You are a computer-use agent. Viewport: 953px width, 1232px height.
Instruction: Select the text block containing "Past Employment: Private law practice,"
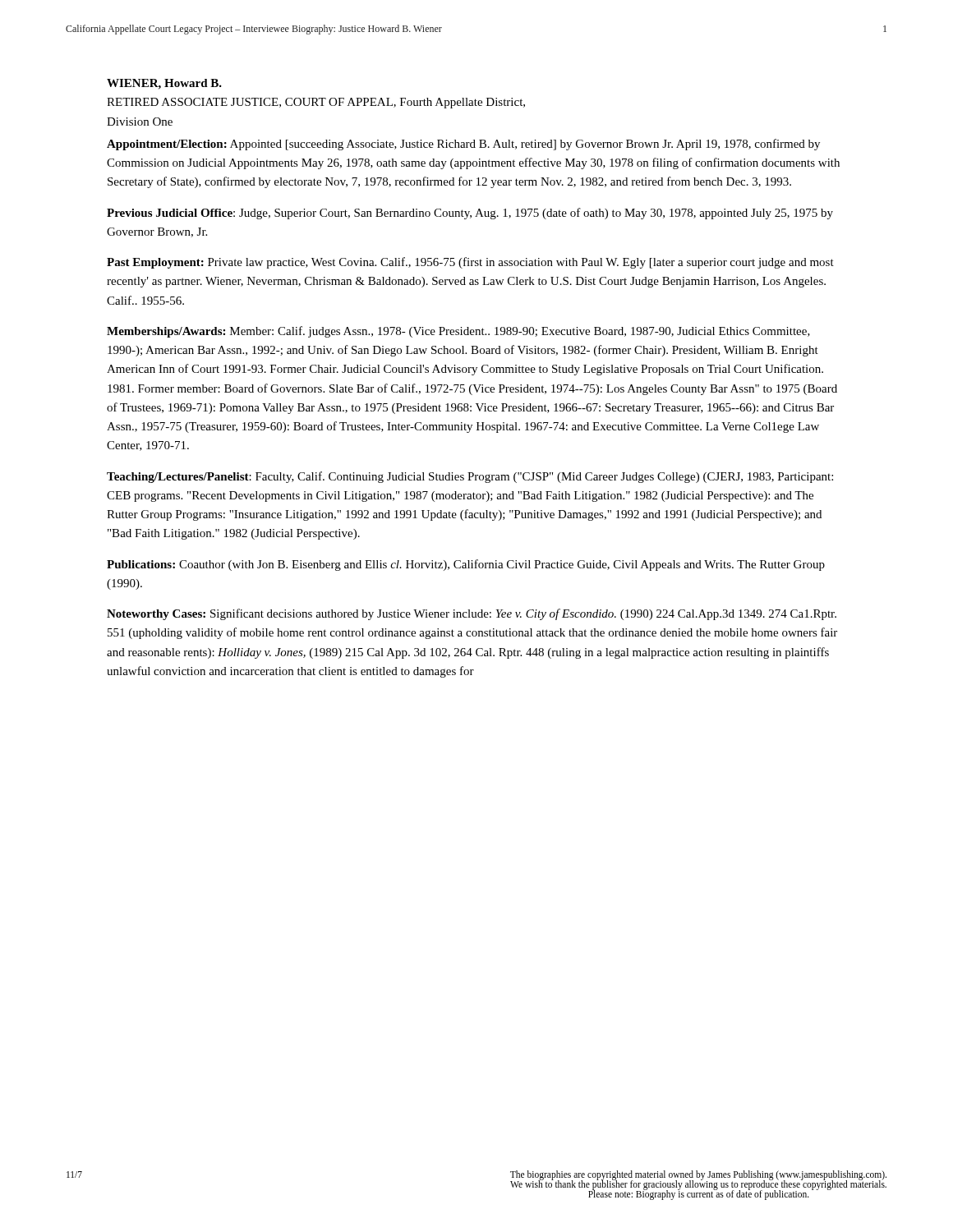pos(470,281)
